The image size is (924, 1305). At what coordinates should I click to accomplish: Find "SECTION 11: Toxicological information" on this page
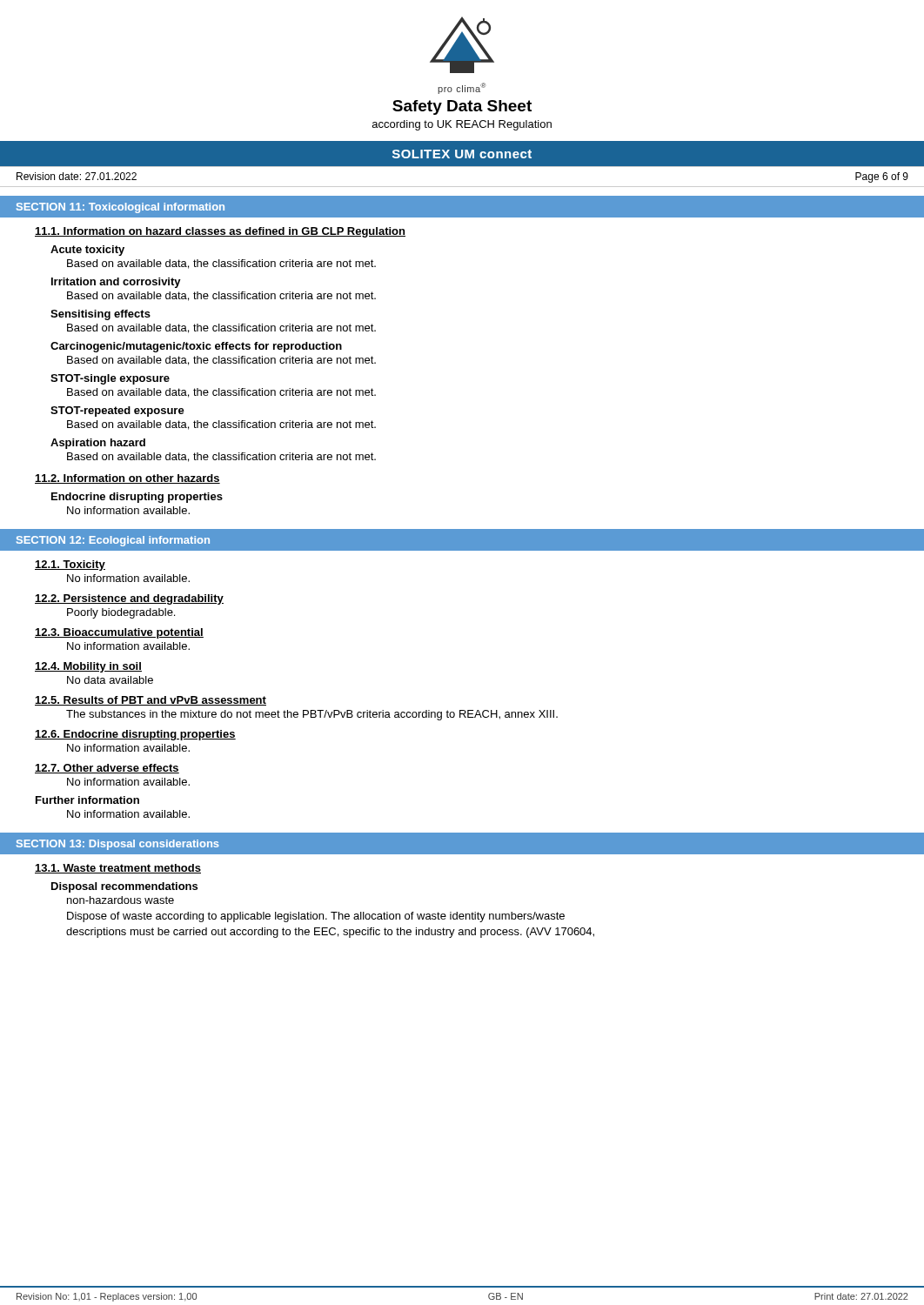pyautogui.click(x=120, y=206)
